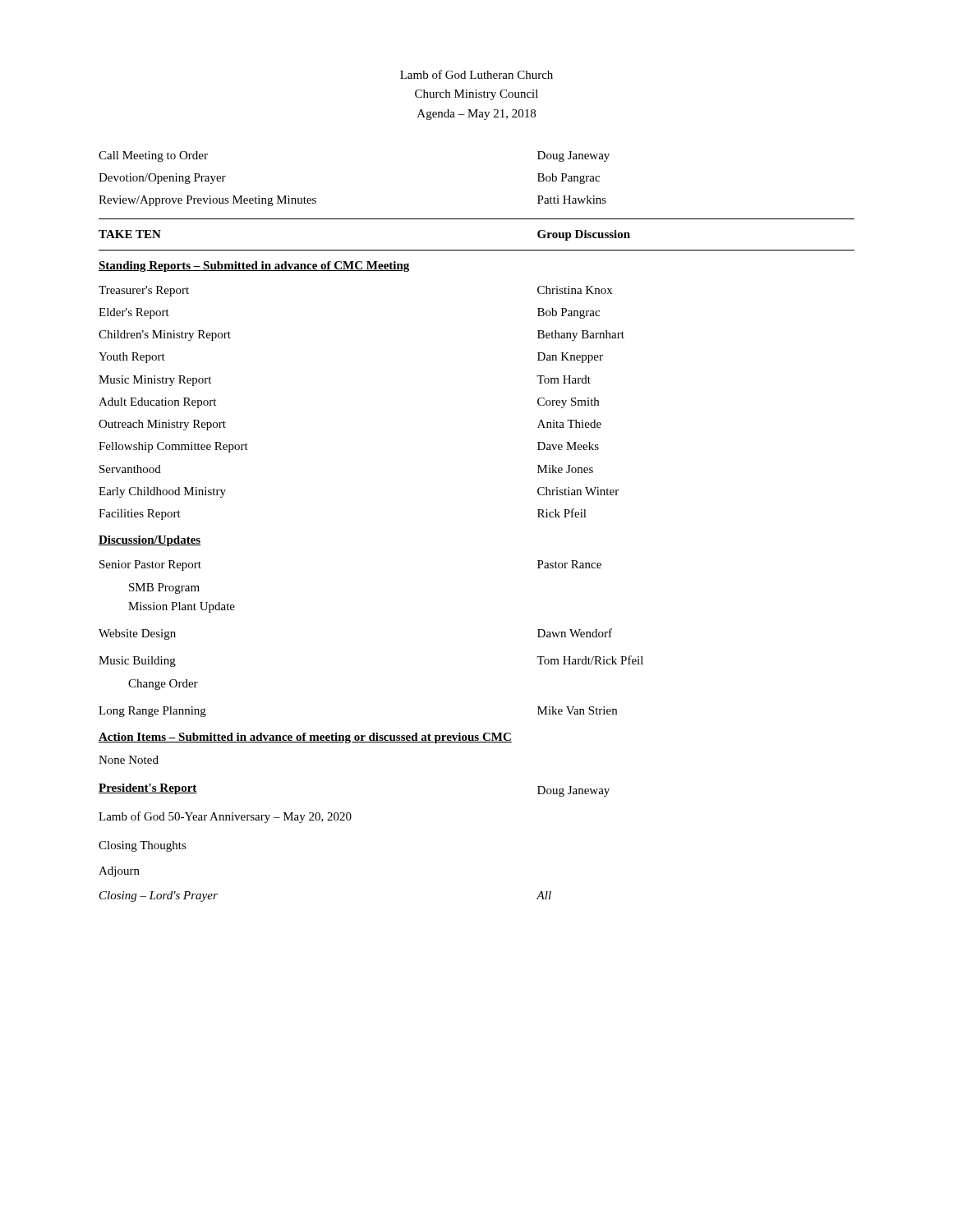The width and height of the screenshot is (953, 1232).
Task: Where is the passage that starts "Long Range Planning Mike"?
Action: tap(152, 712)
